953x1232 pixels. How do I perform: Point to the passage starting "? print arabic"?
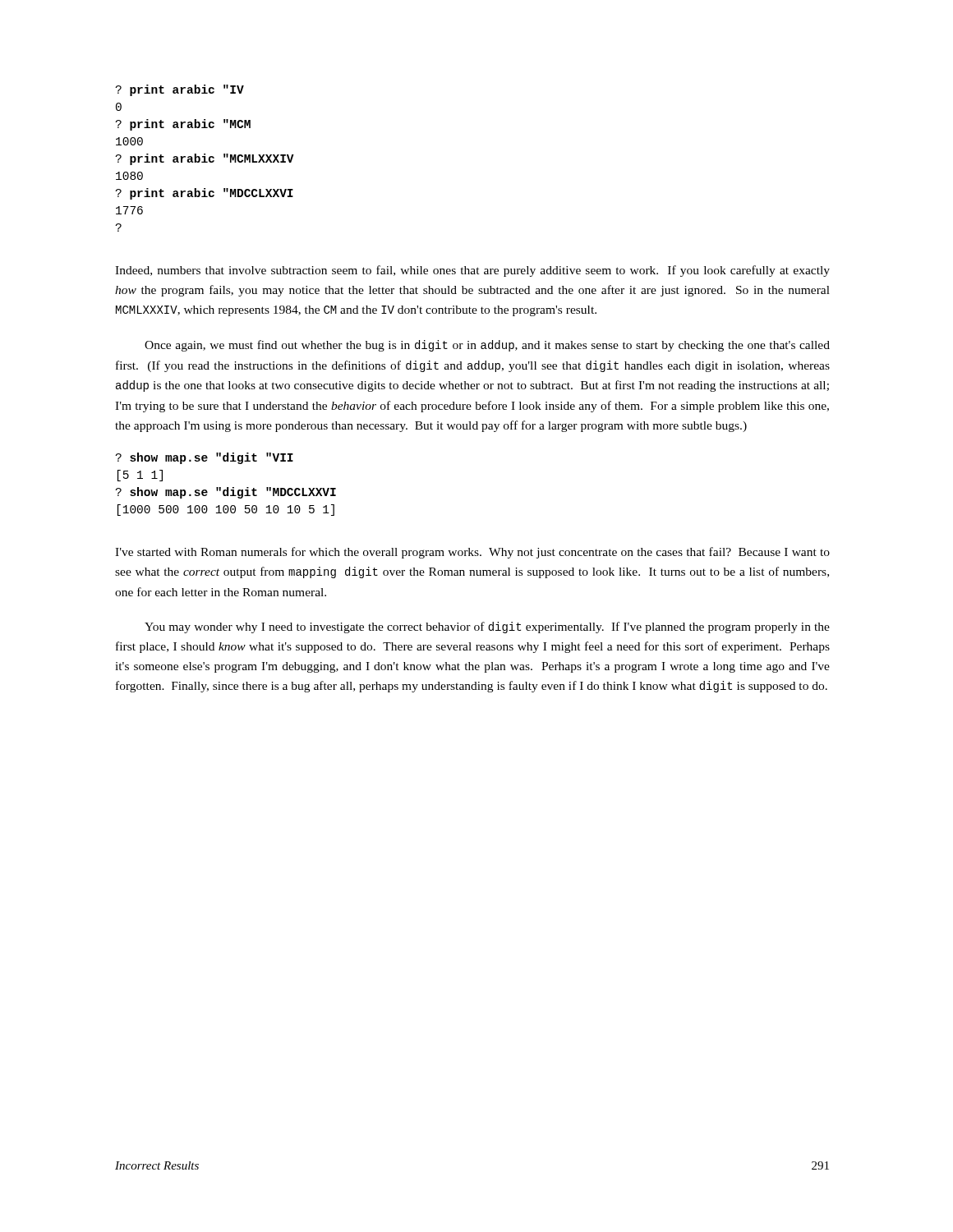pyautogui.click(x=180, y=90)
